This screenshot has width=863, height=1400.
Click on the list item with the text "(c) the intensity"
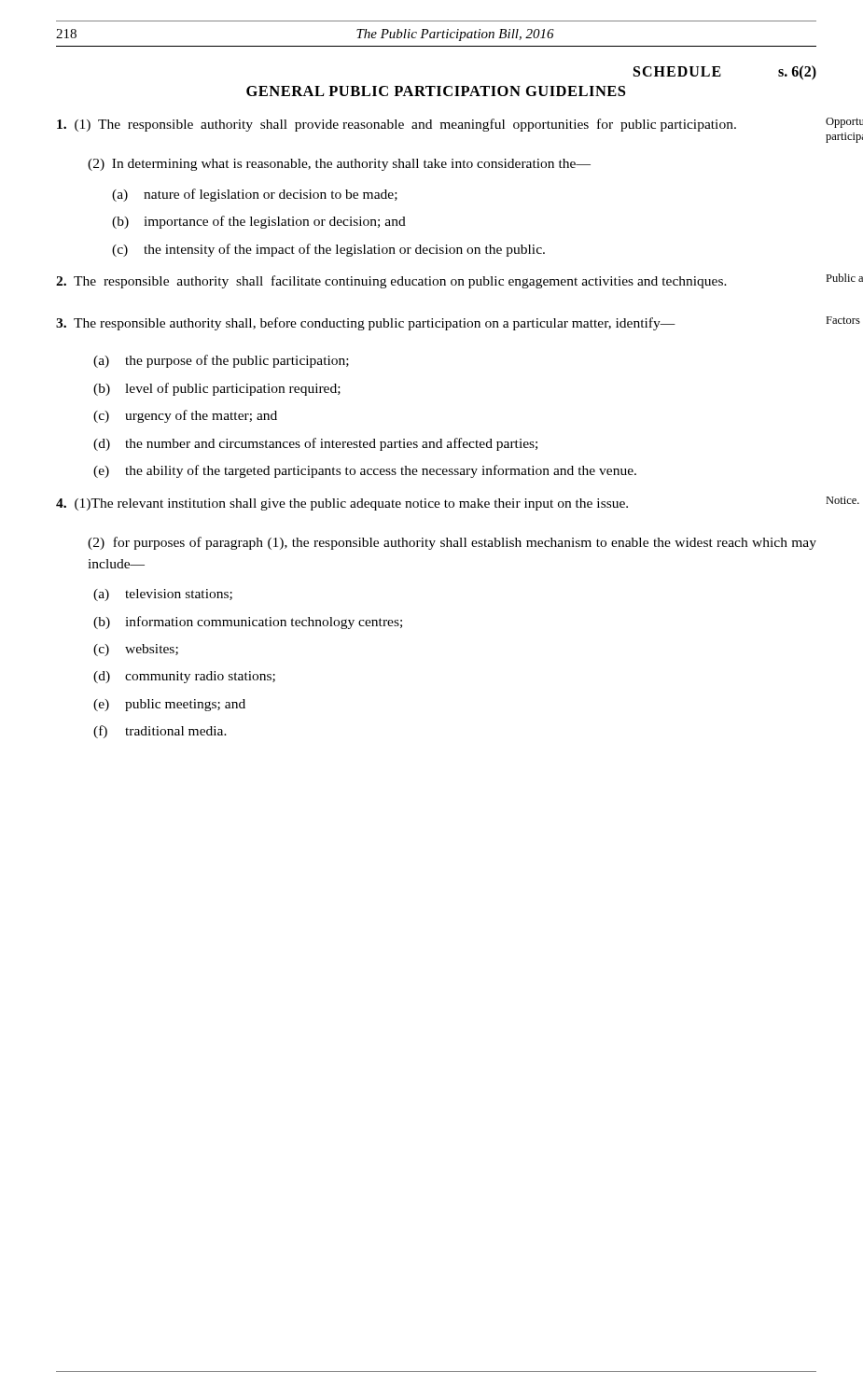(x=329, y=249)
